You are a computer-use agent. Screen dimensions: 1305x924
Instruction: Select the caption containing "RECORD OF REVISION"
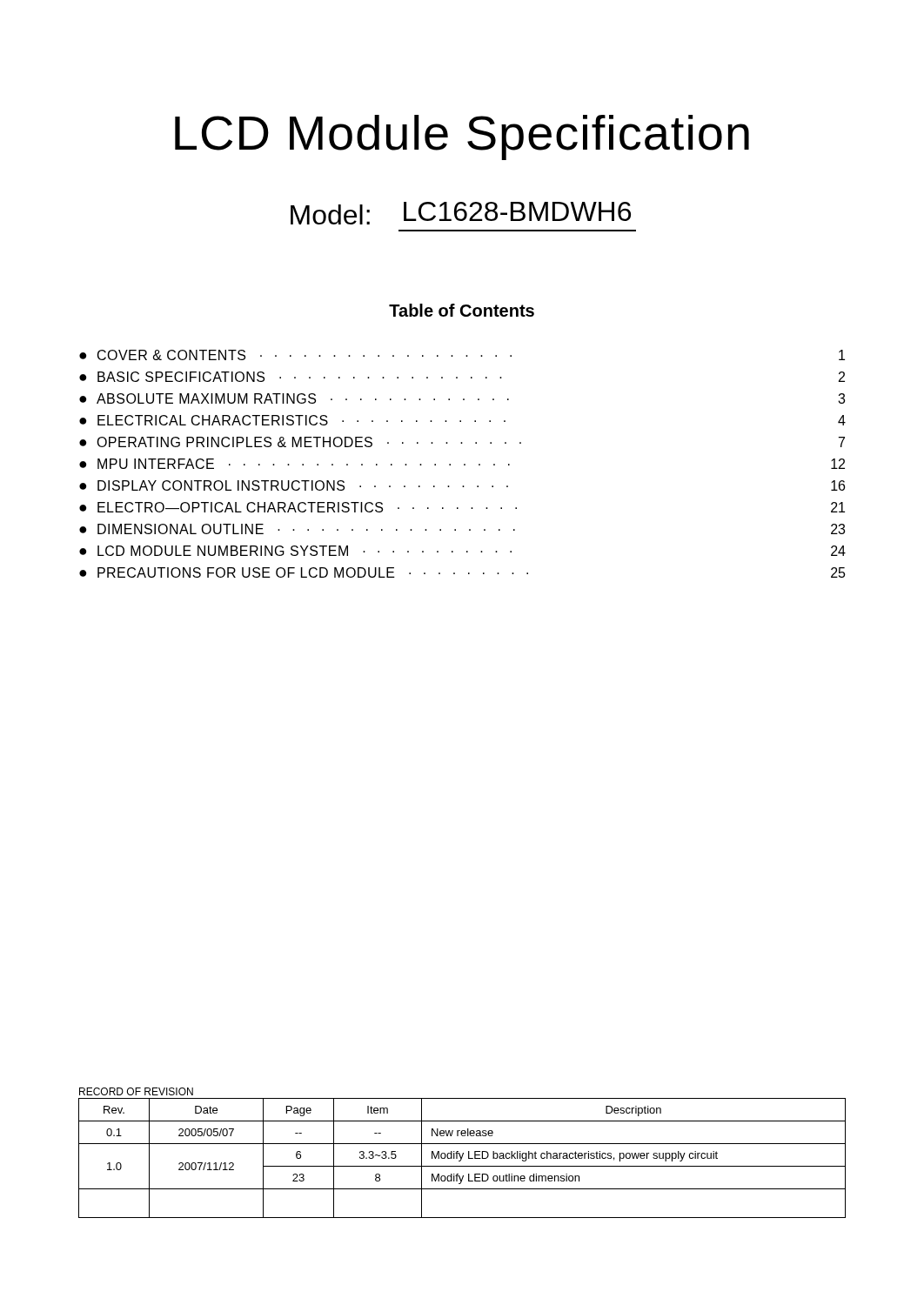click(x=136, y=1092)
